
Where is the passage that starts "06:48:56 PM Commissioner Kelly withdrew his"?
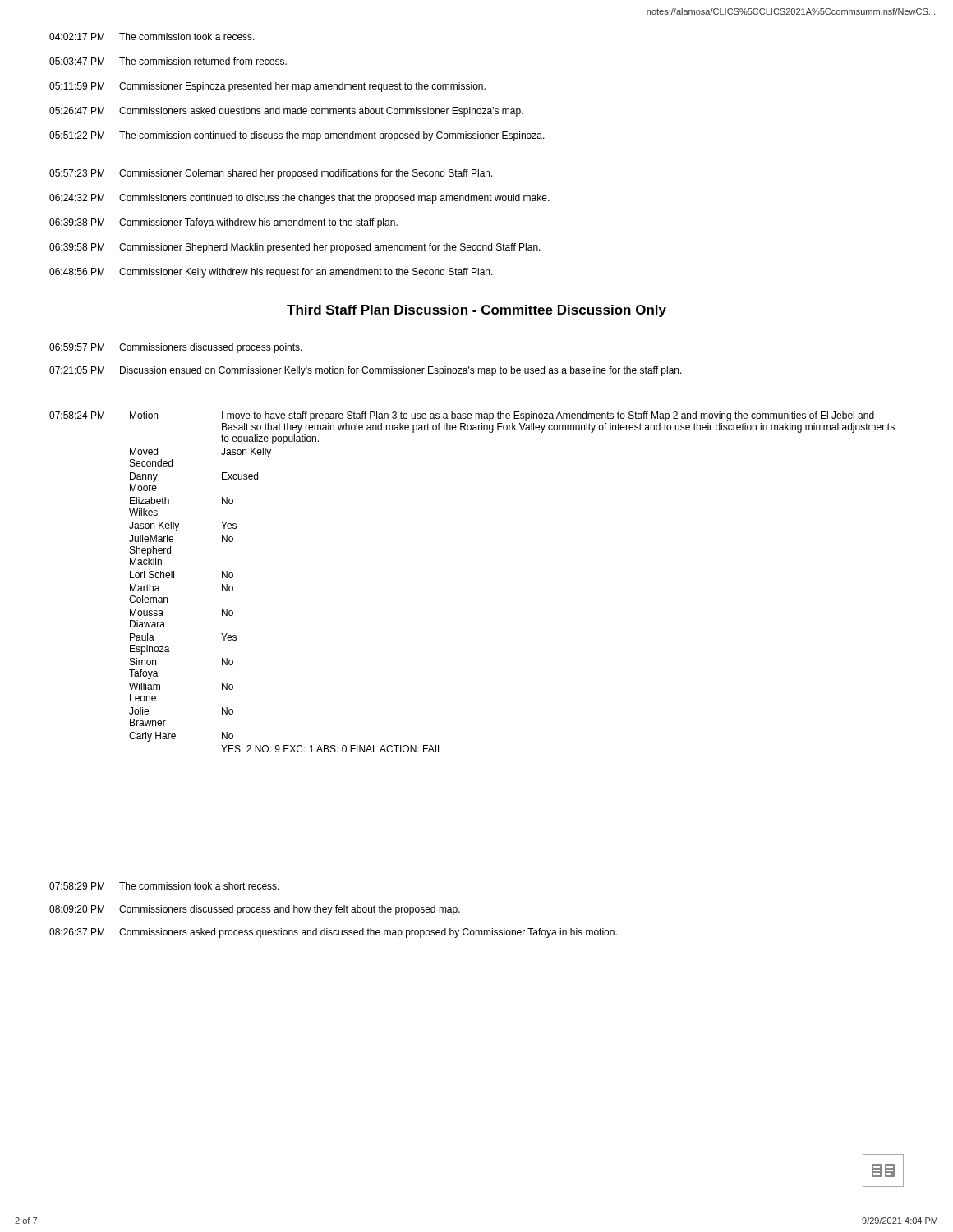(476, 272)
